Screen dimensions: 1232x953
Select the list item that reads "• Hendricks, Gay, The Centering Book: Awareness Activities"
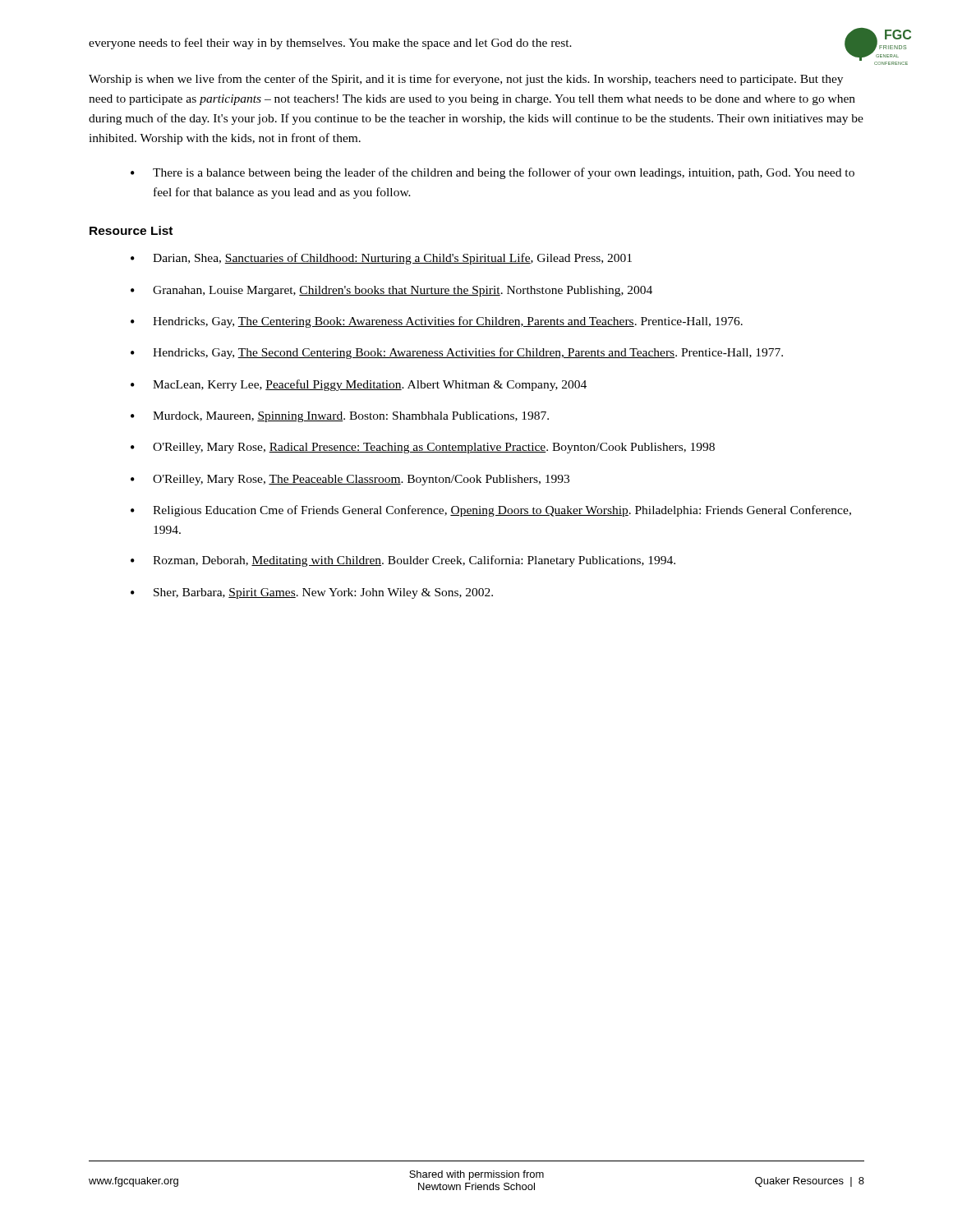pos(497,322)
